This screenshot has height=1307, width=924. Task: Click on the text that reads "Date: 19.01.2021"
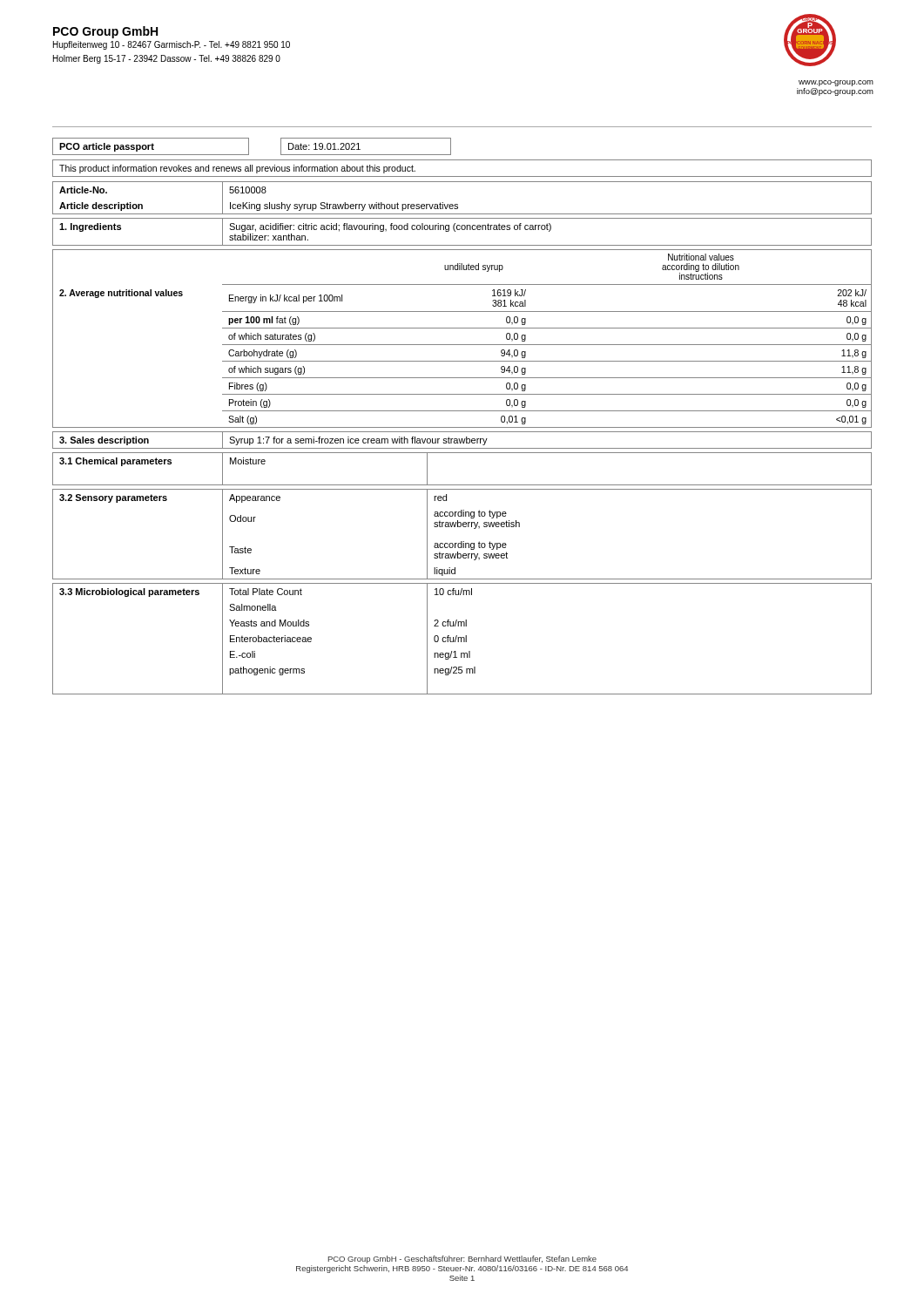(x=324, y=146)
